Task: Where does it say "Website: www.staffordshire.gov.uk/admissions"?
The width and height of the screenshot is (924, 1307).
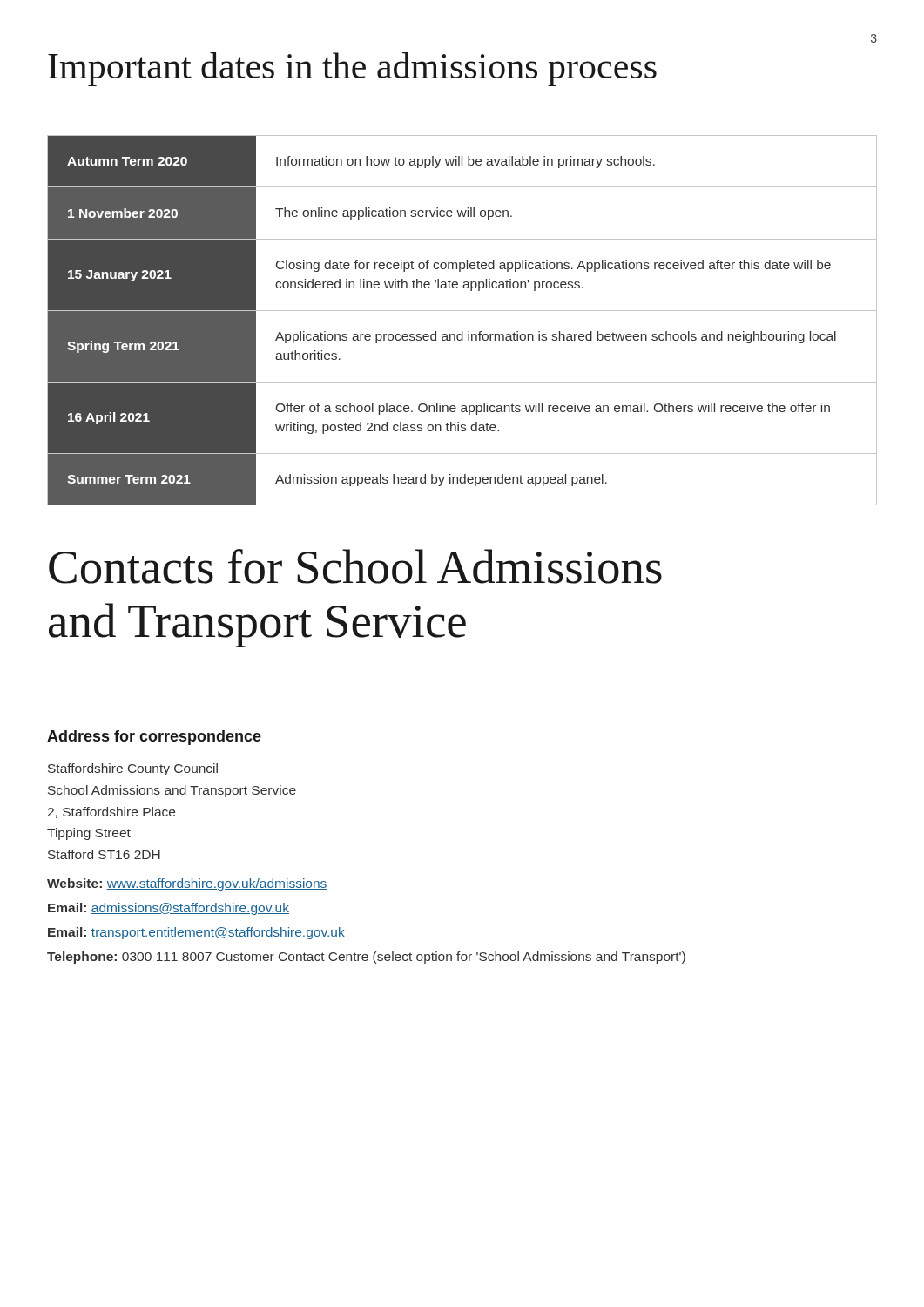Action: (187, 883)
